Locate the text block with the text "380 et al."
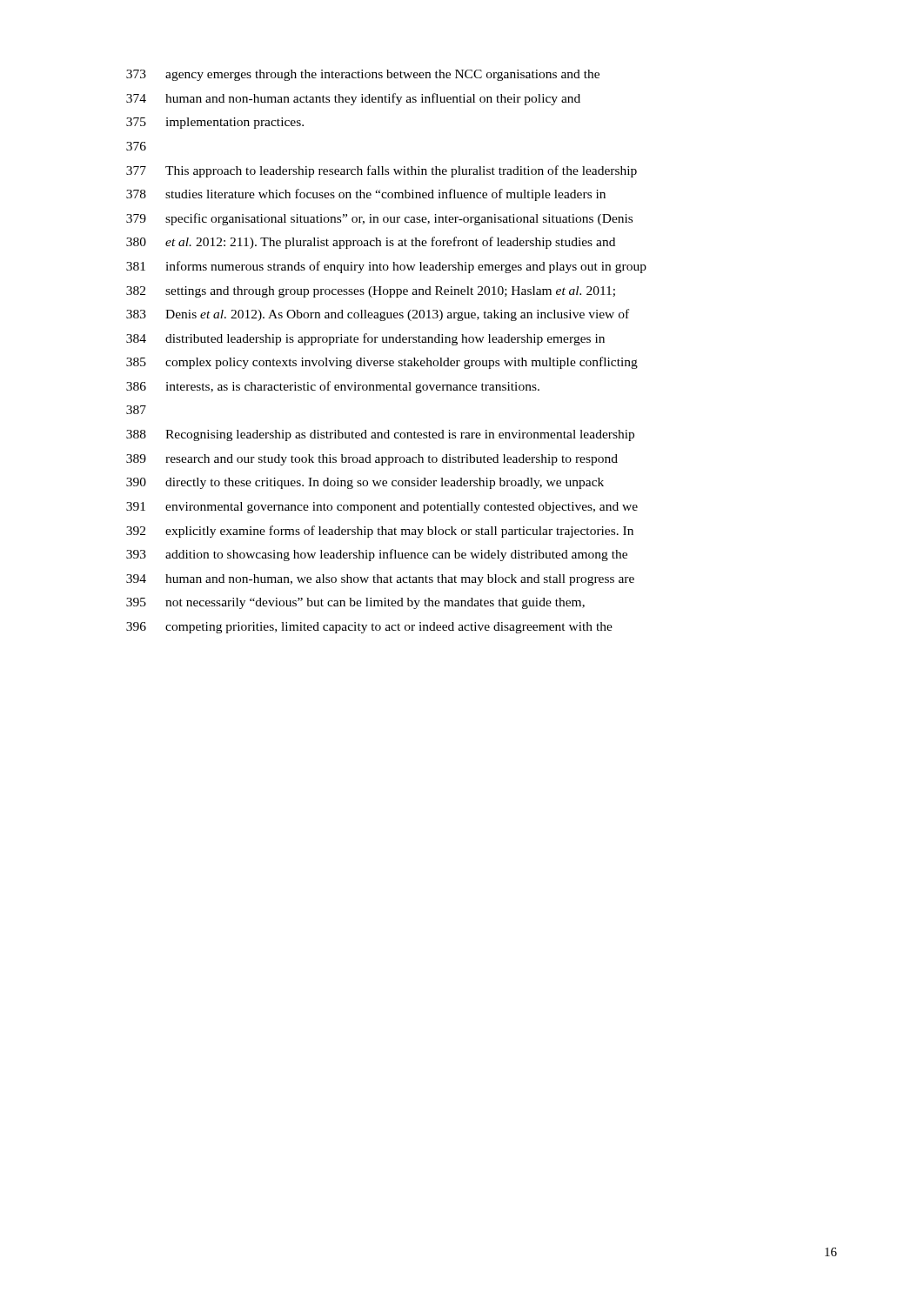The width and height of the screenshot is (924, 1305). [471, 242]
